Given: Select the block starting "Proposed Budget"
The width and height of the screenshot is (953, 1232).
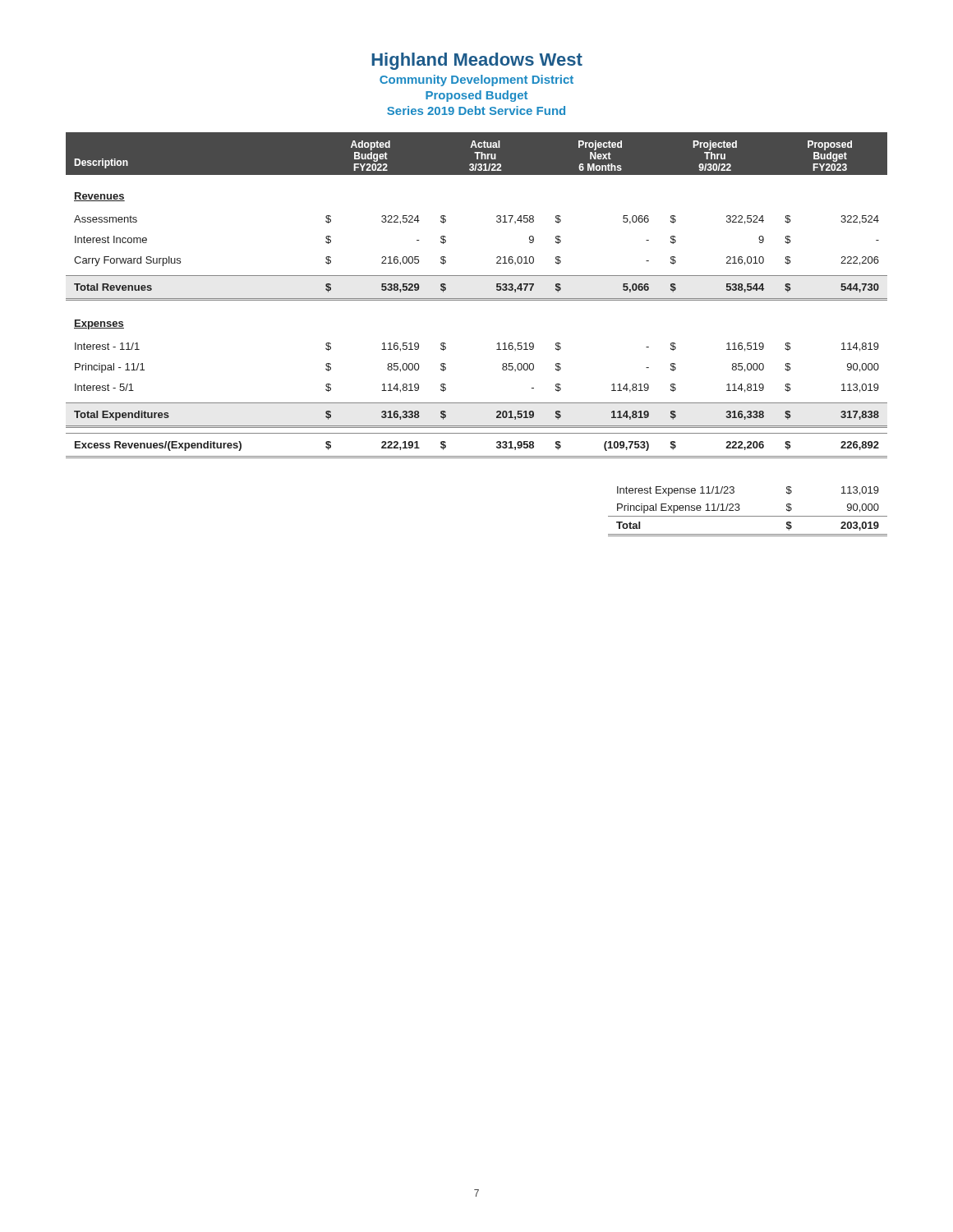Looking at the screenshot, I should [x=476, y=95].
